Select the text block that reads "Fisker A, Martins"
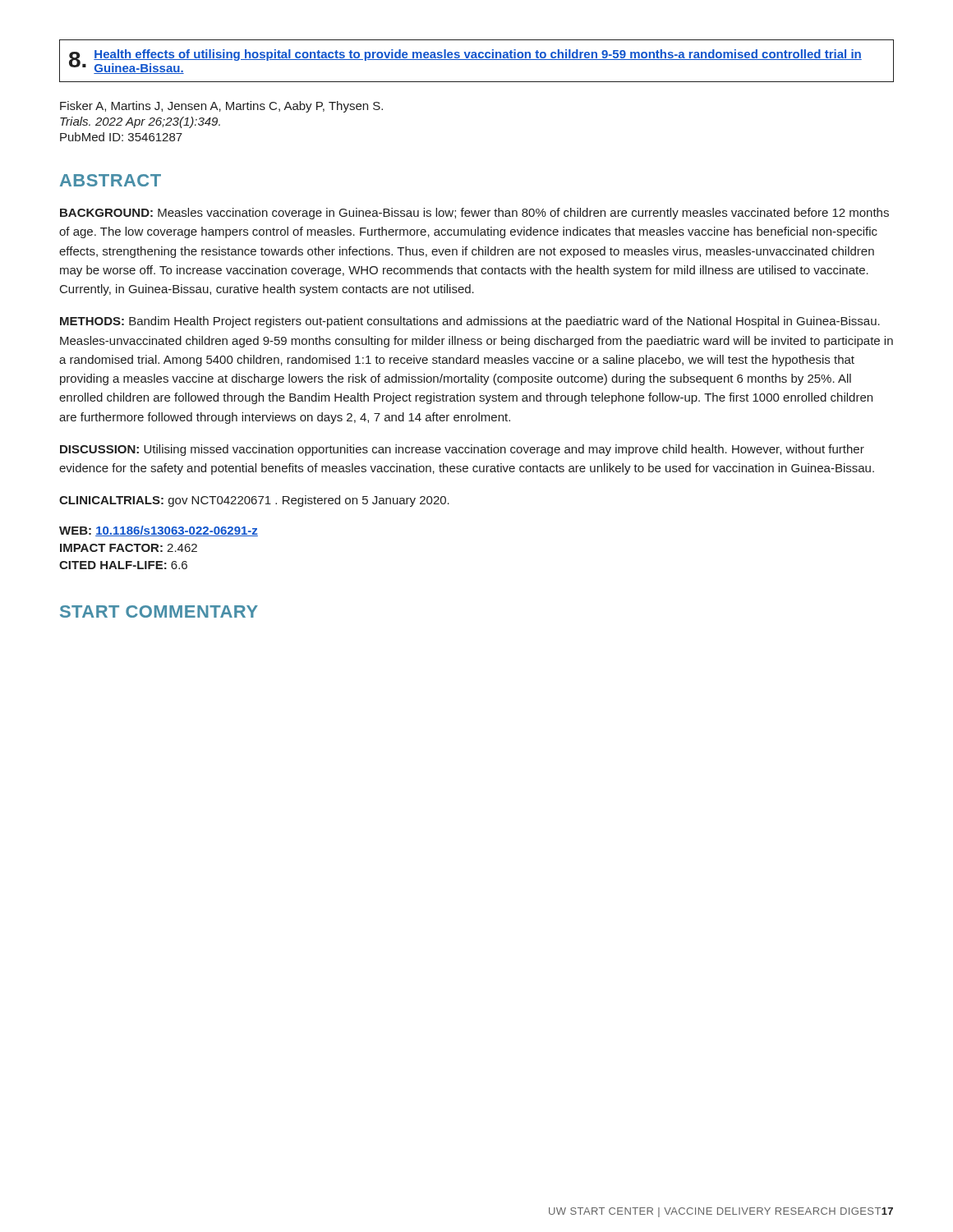This screenshot has width=953, height=1232. [221, 107]
